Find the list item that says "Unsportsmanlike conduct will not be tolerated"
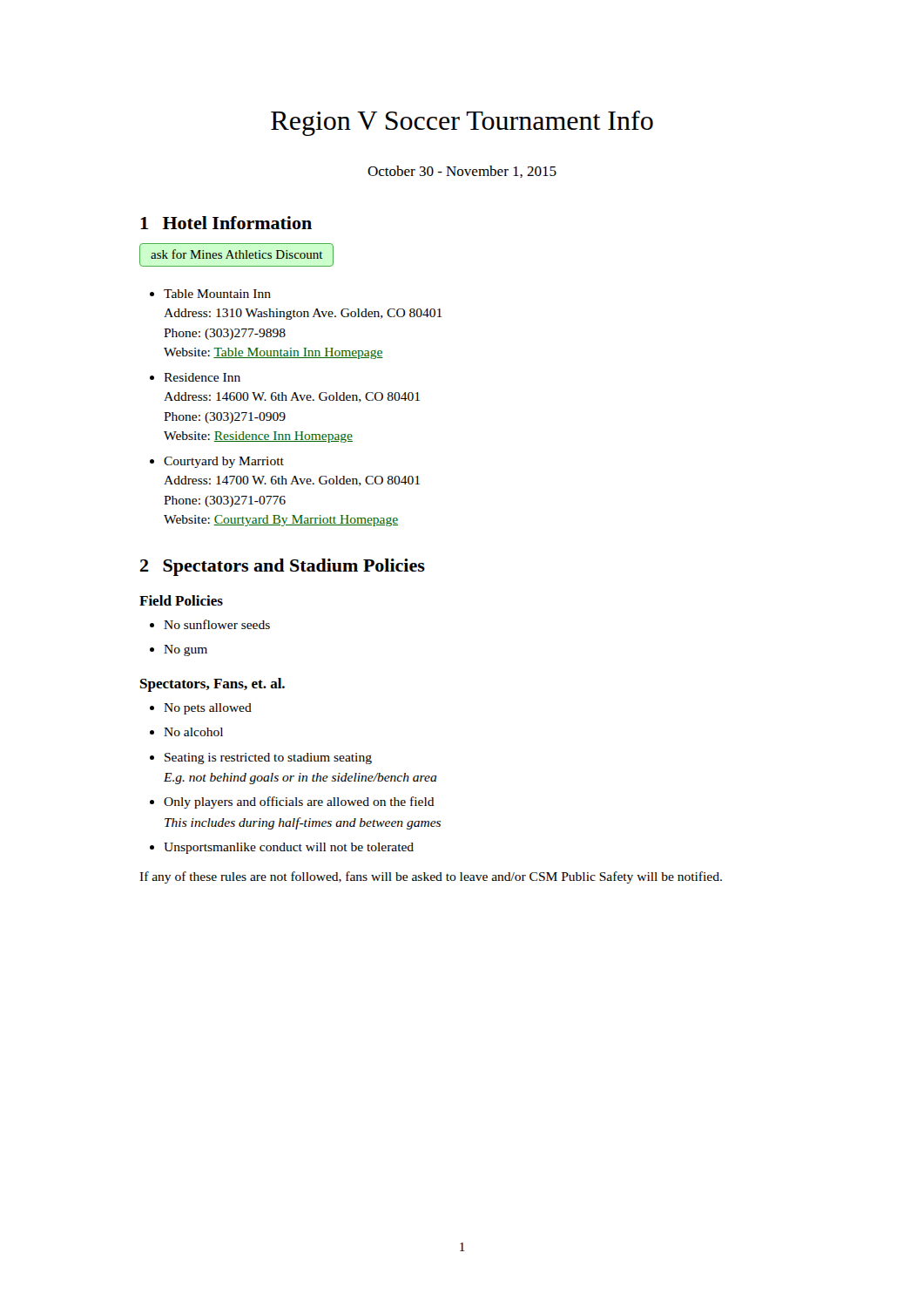This screenshot has height=1307, width=924. pyautogui.click(x=289, y=847)
